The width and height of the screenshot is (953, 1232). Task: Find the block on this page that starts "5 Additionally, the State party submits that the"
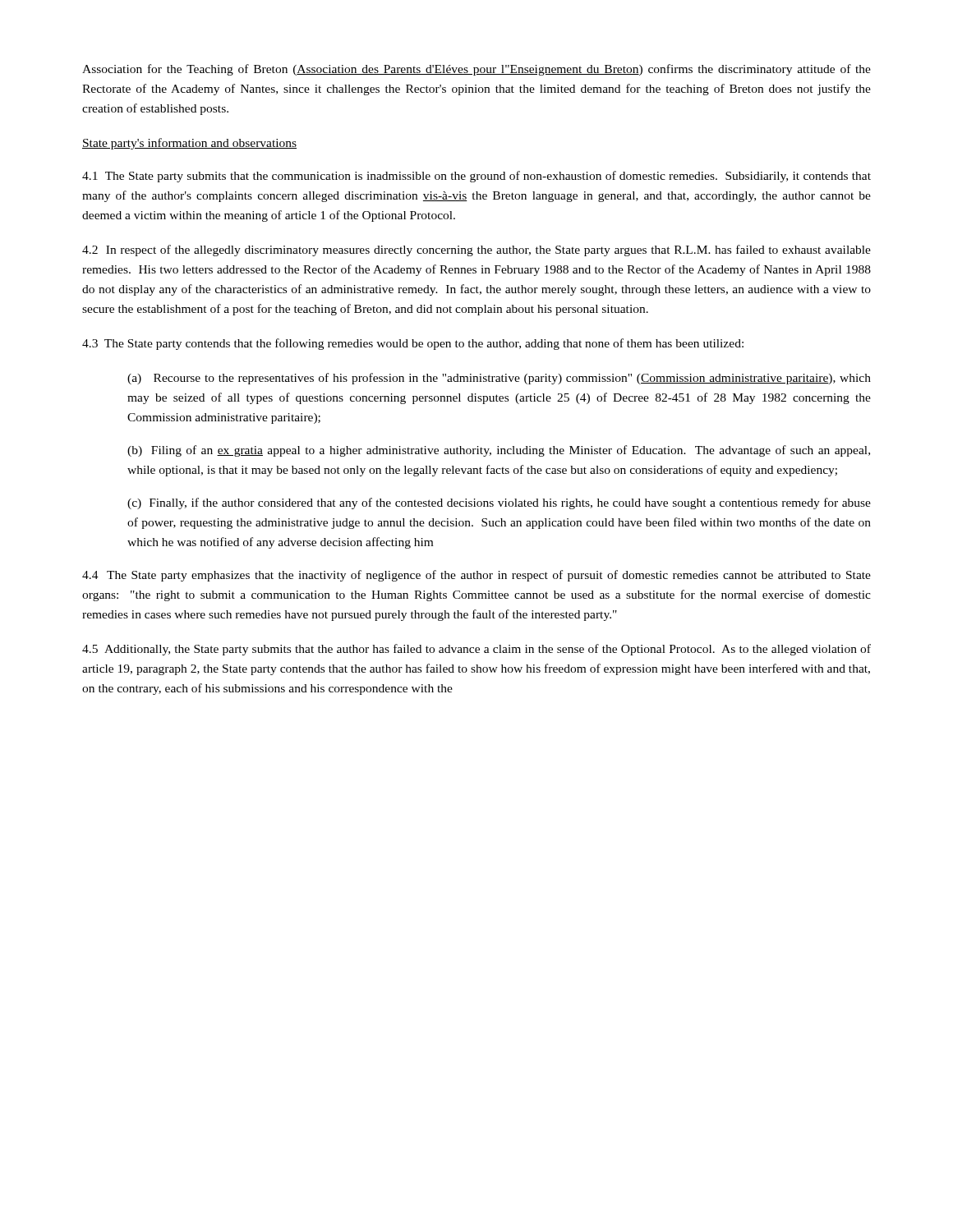(476, 668)
